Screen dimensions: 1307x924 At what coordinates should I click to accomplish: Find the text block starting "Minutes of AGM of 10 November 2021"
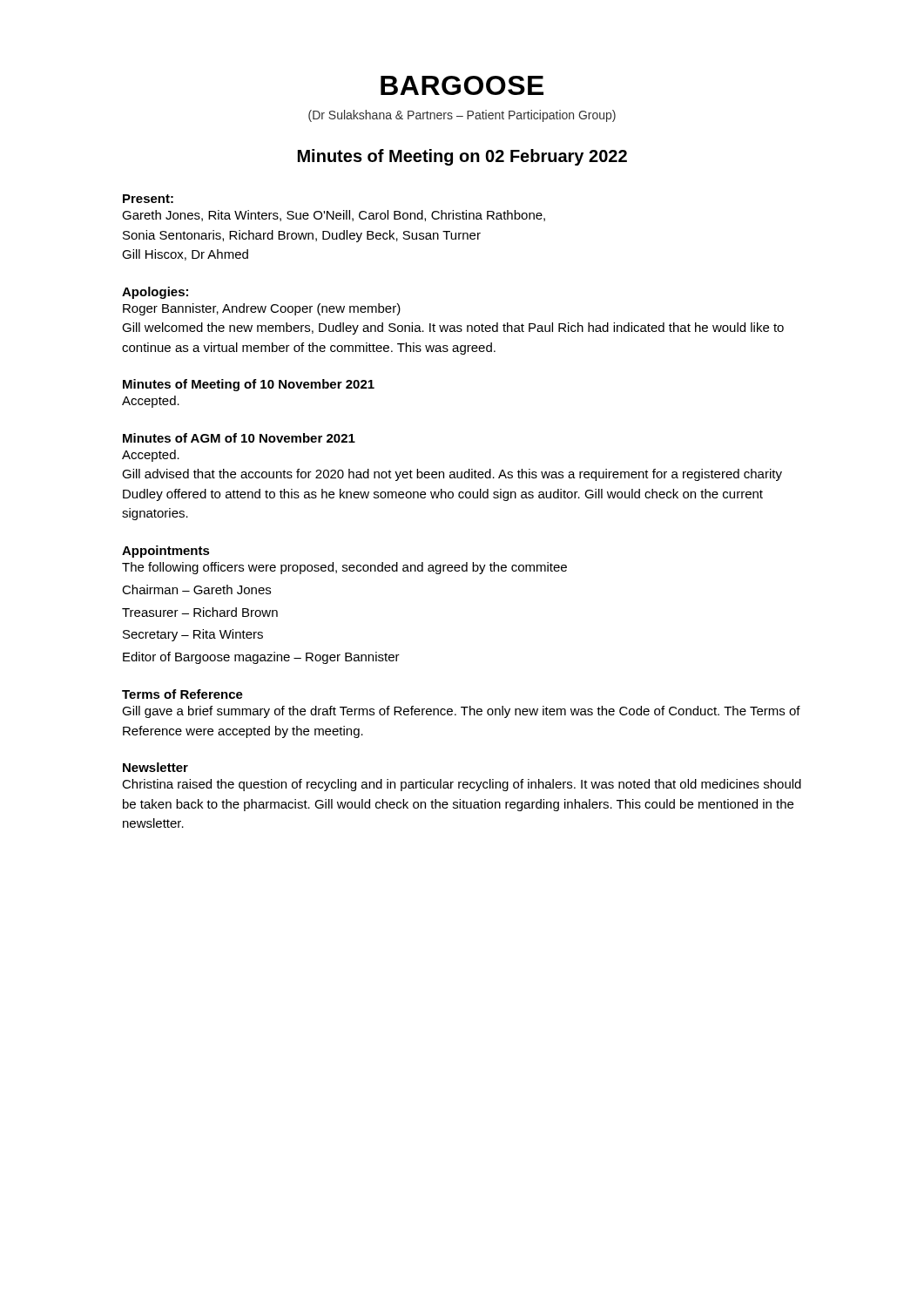pyautogui.click(x=239, y=437)
